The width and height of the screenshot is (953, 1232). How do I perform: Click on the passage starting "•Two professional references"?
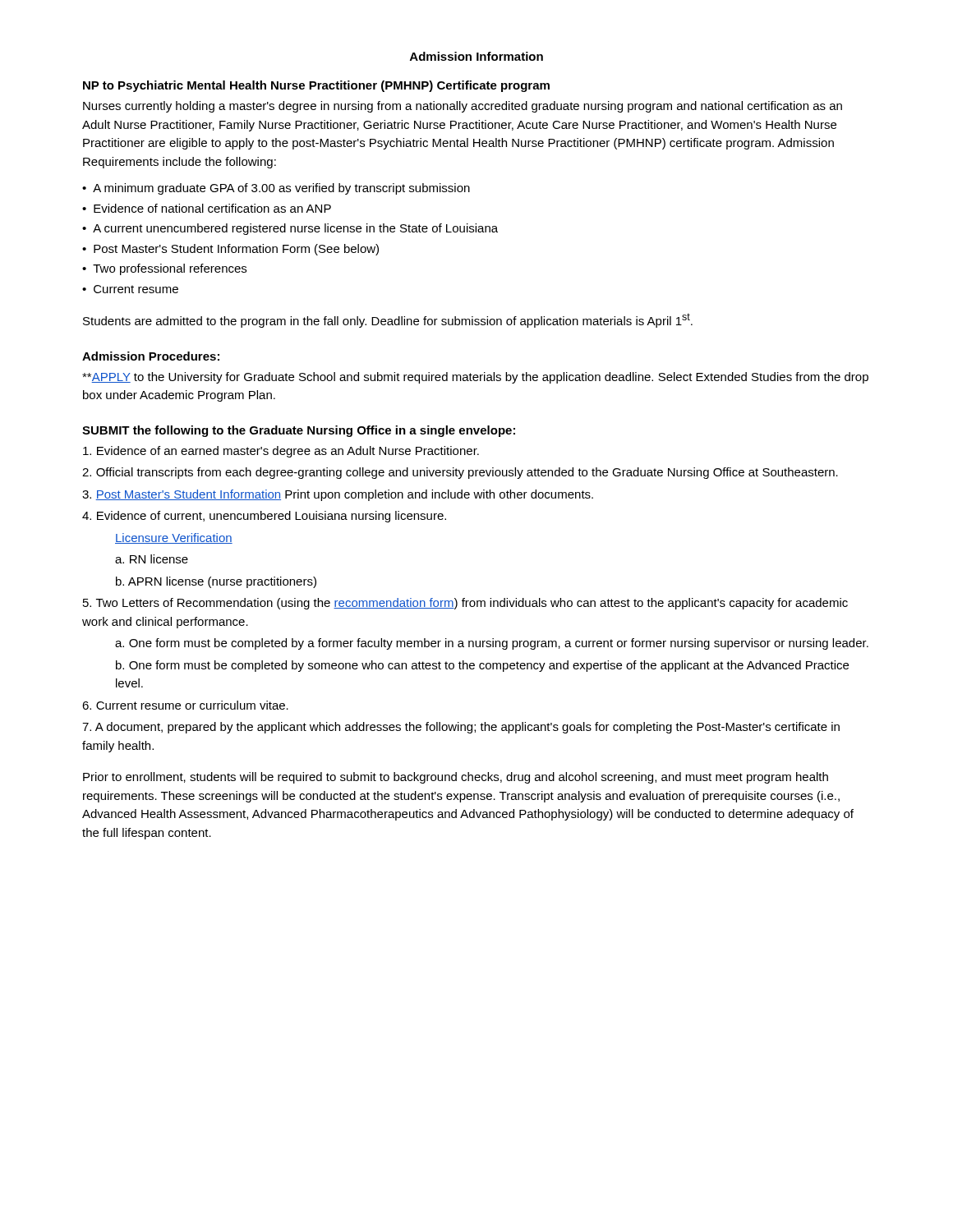click(x=165, y=269)
